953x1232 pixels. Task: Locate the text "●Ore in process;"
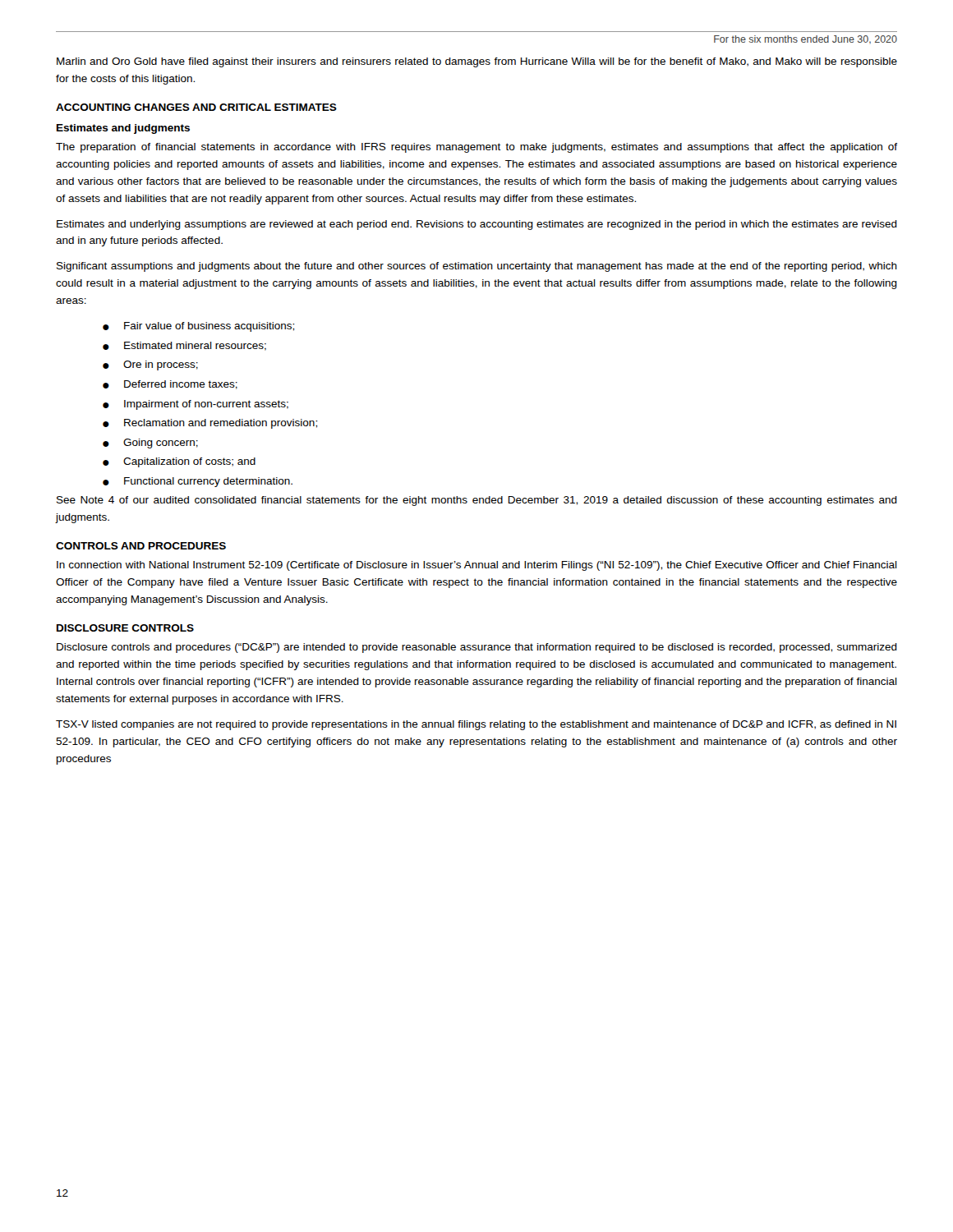click(150, 366)
